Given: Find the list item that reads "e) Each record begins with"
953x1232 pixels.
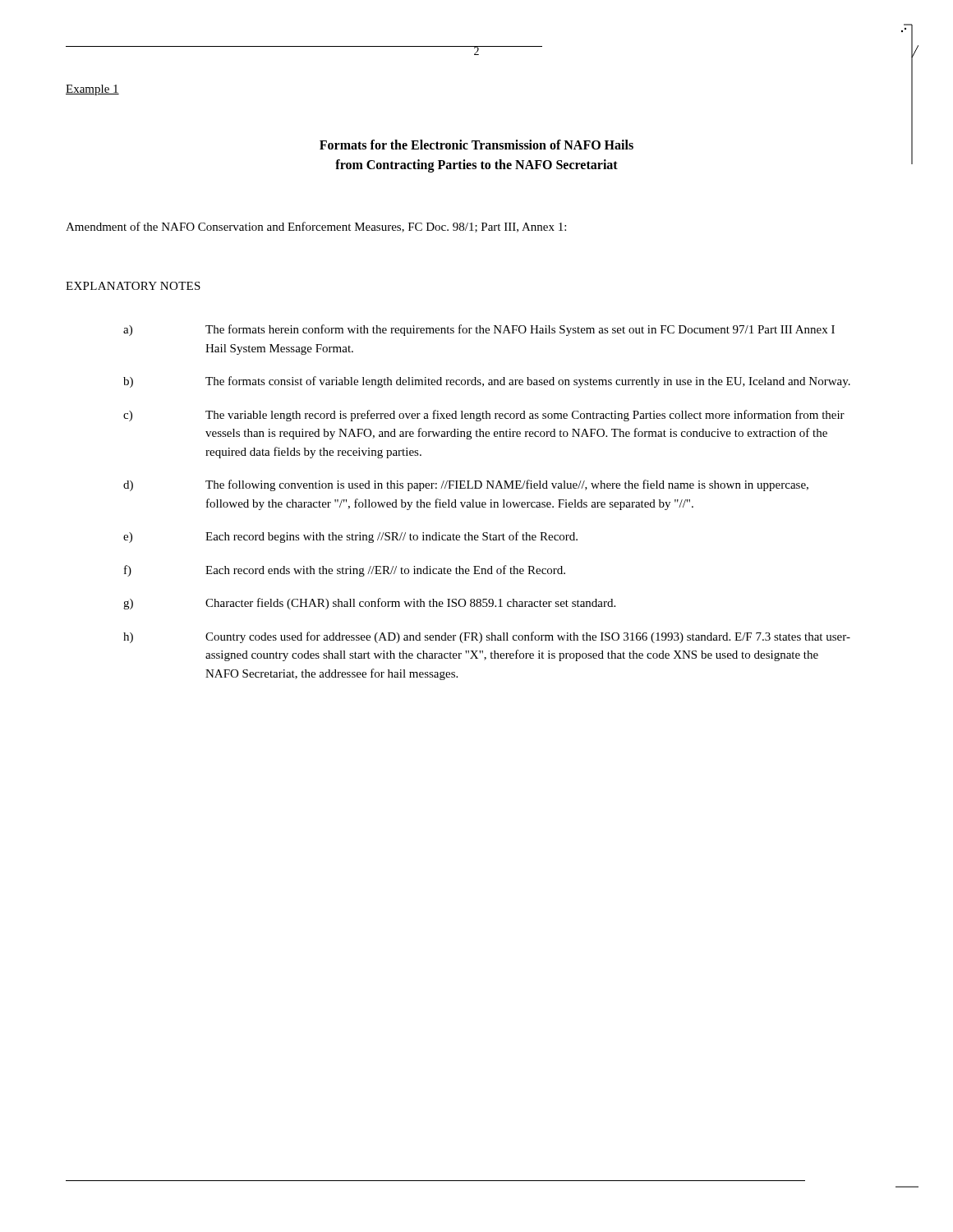Looking at the screenshot, I should (x=460, y=537).
